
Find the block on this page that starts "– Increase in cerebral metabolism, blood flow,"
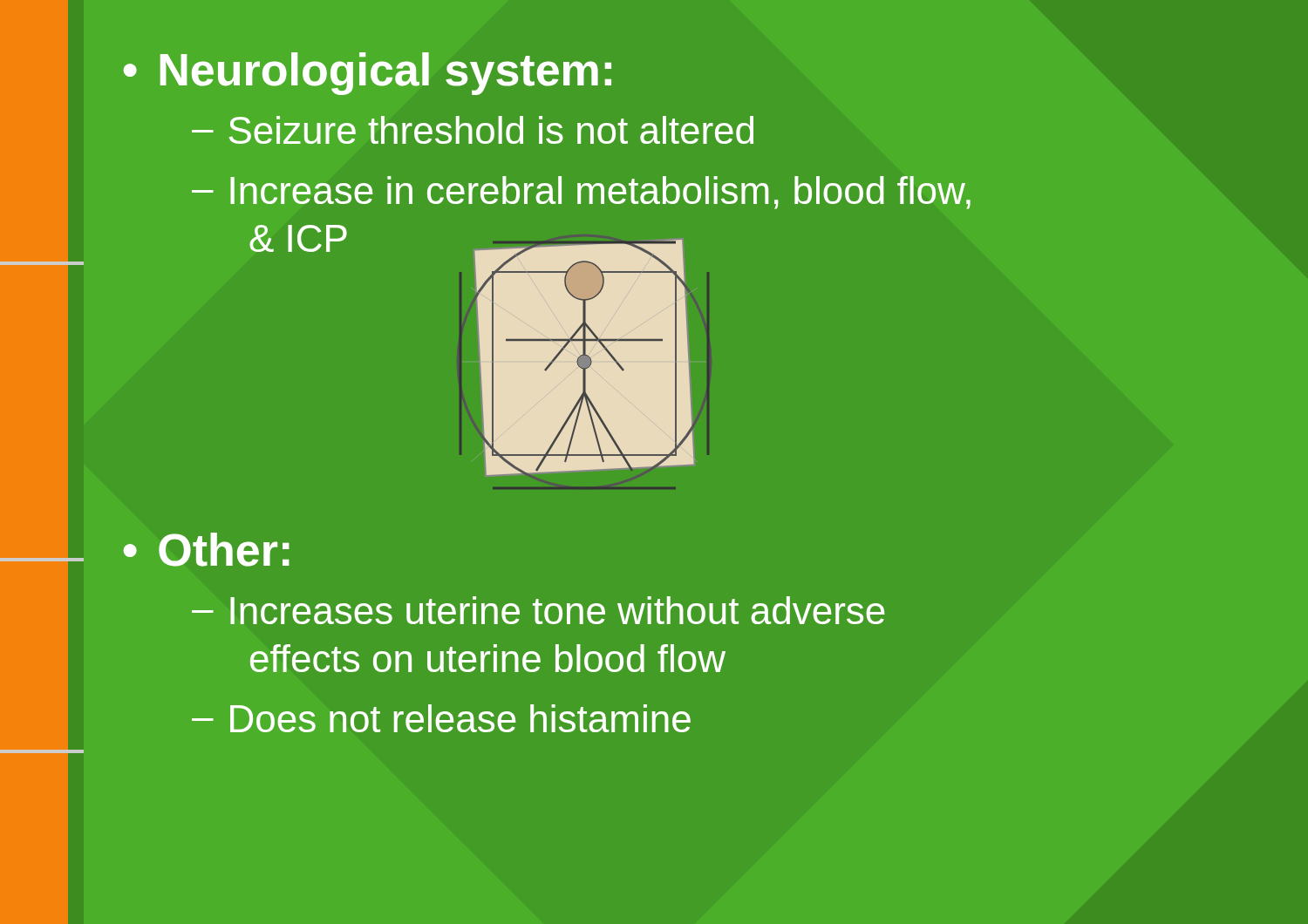tap(583, 214)
